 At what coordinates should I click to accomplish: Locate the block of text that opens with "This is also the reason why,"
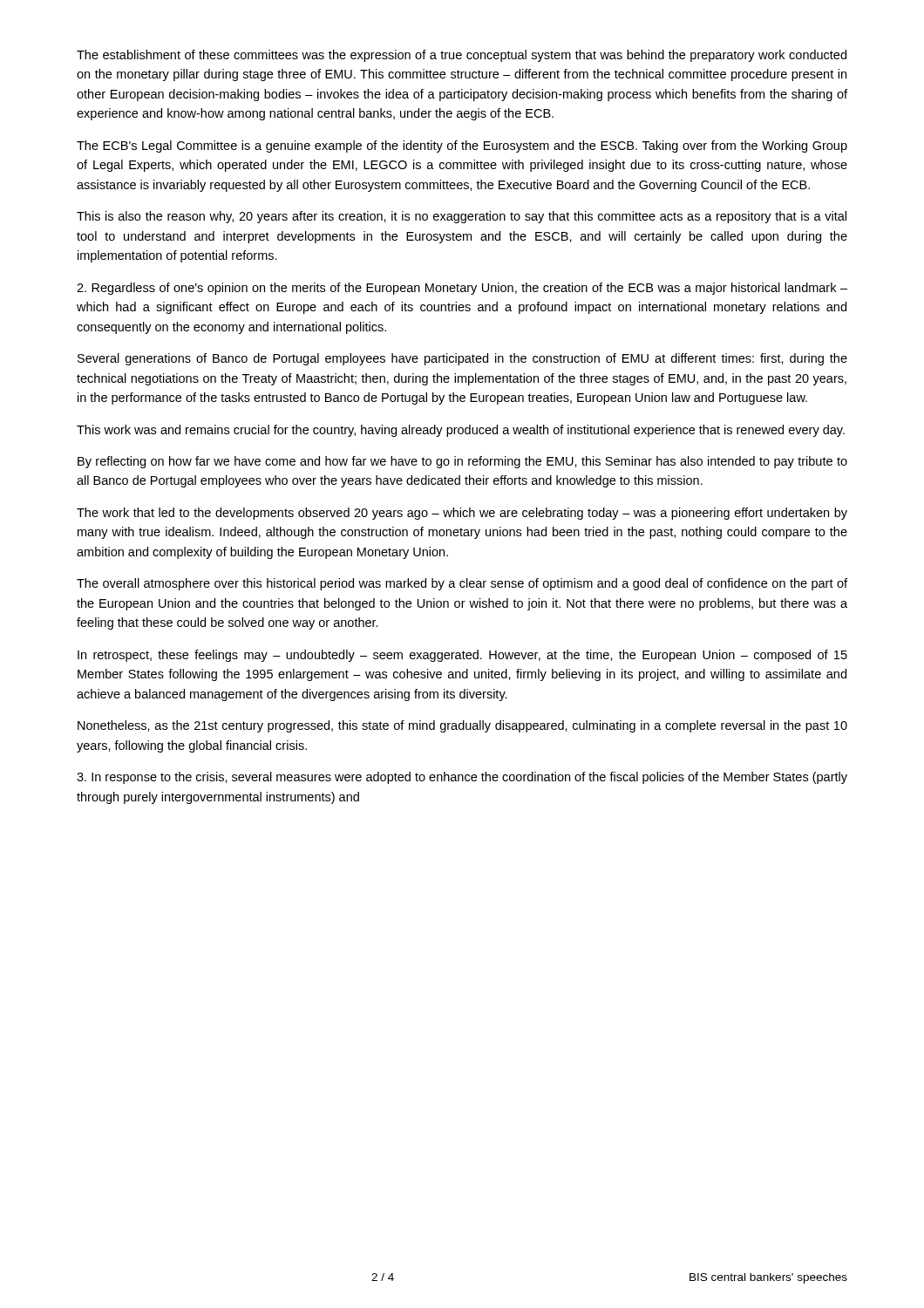462,236
